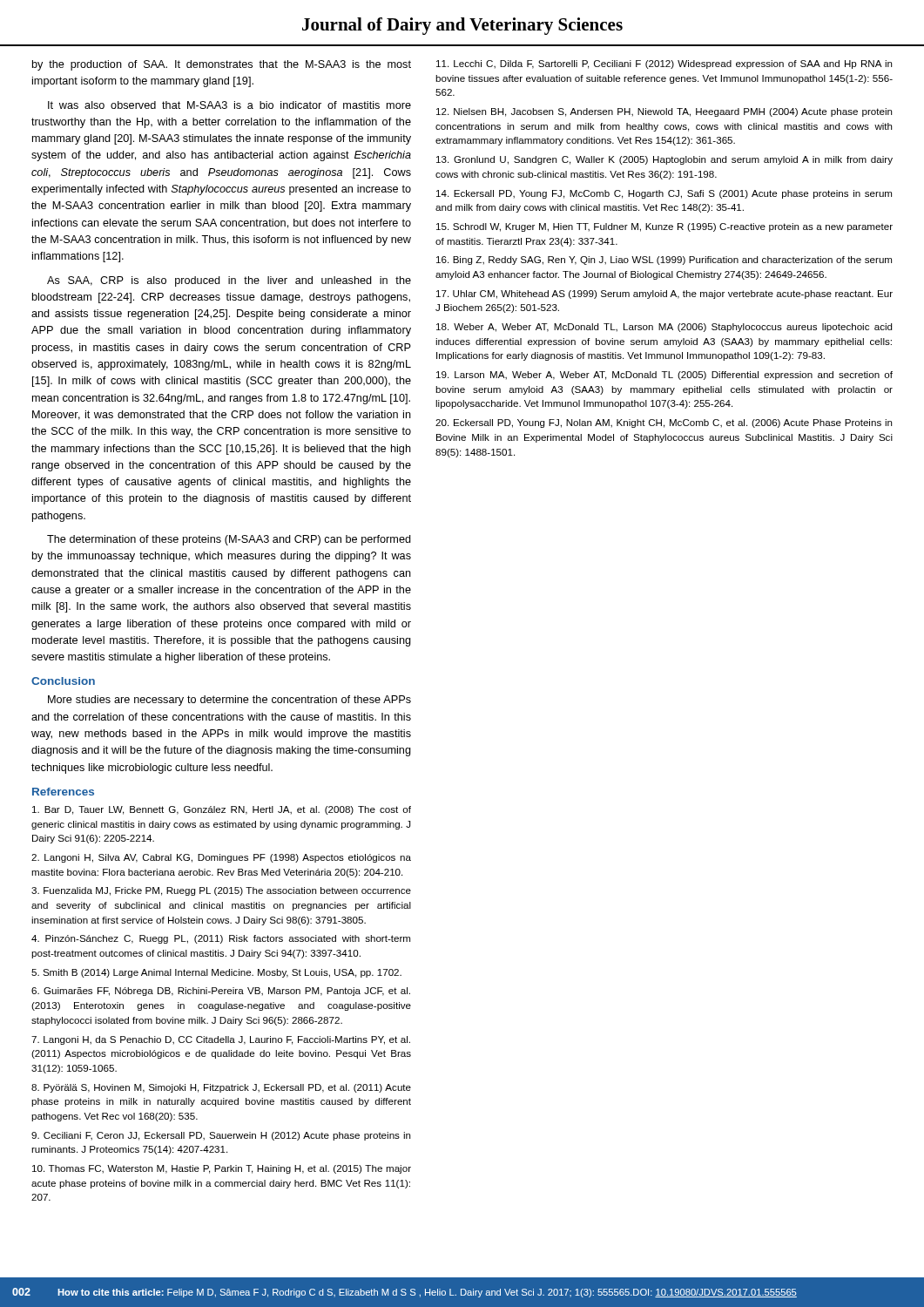
Task: Navigate to the block starting "5. Smith B"
Action: (x=217, y=972)
